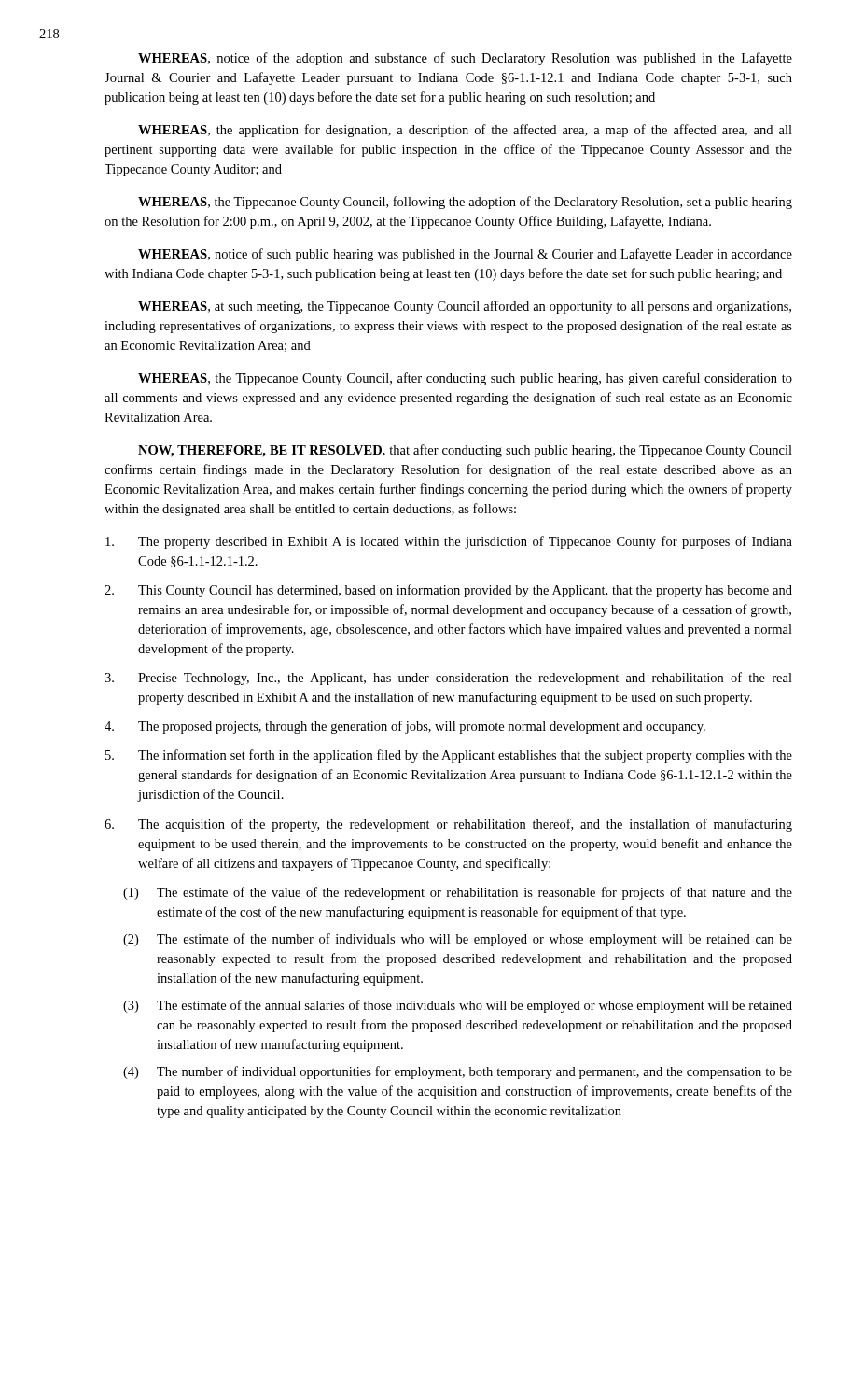The image size is (850, 1400).
Task: Where is the passage that starts "(1) The estimate of the value"?
Action: point(458,902)
